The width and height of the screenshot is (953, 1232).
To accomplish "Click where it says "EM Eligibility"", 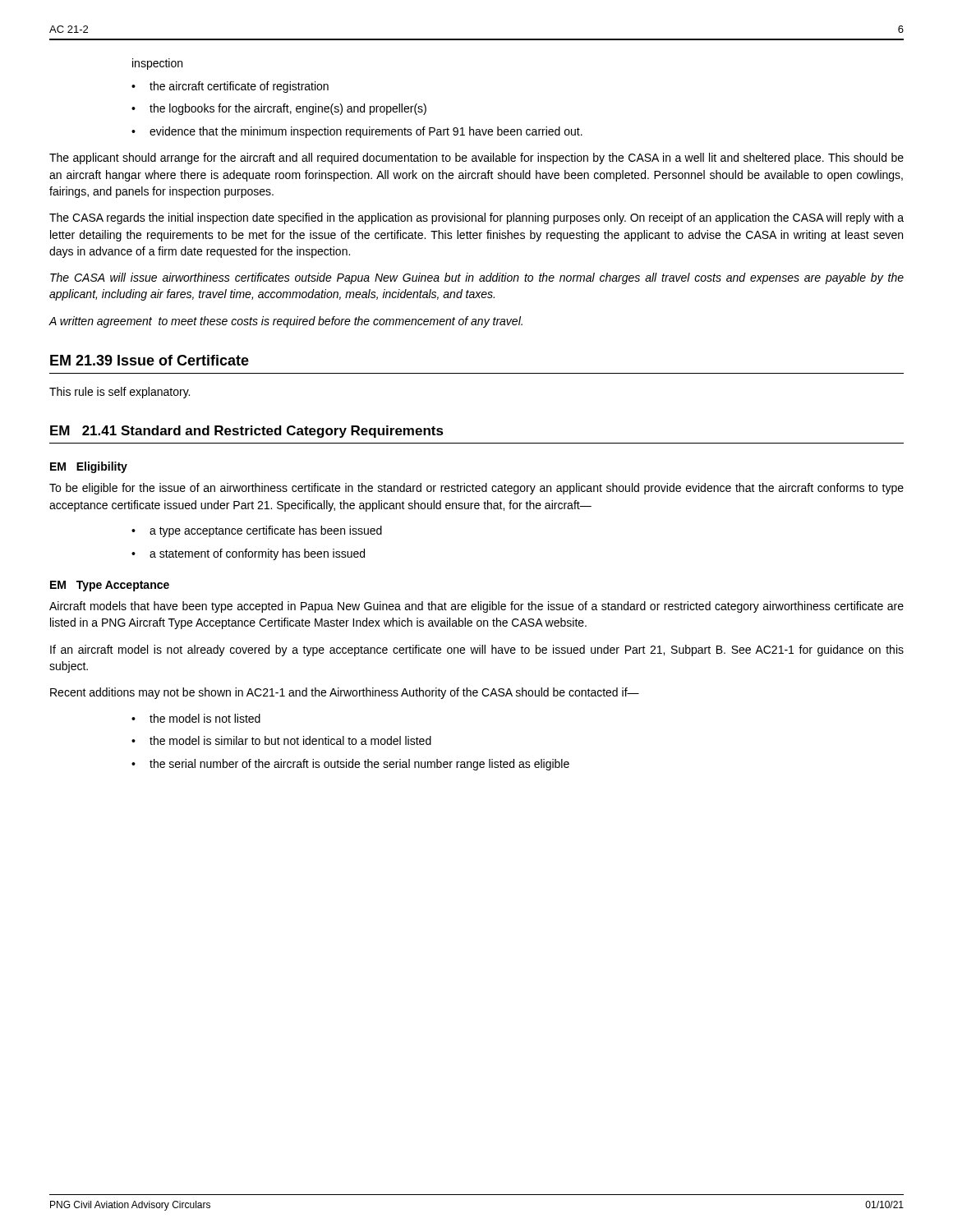I will pos(88,467).
